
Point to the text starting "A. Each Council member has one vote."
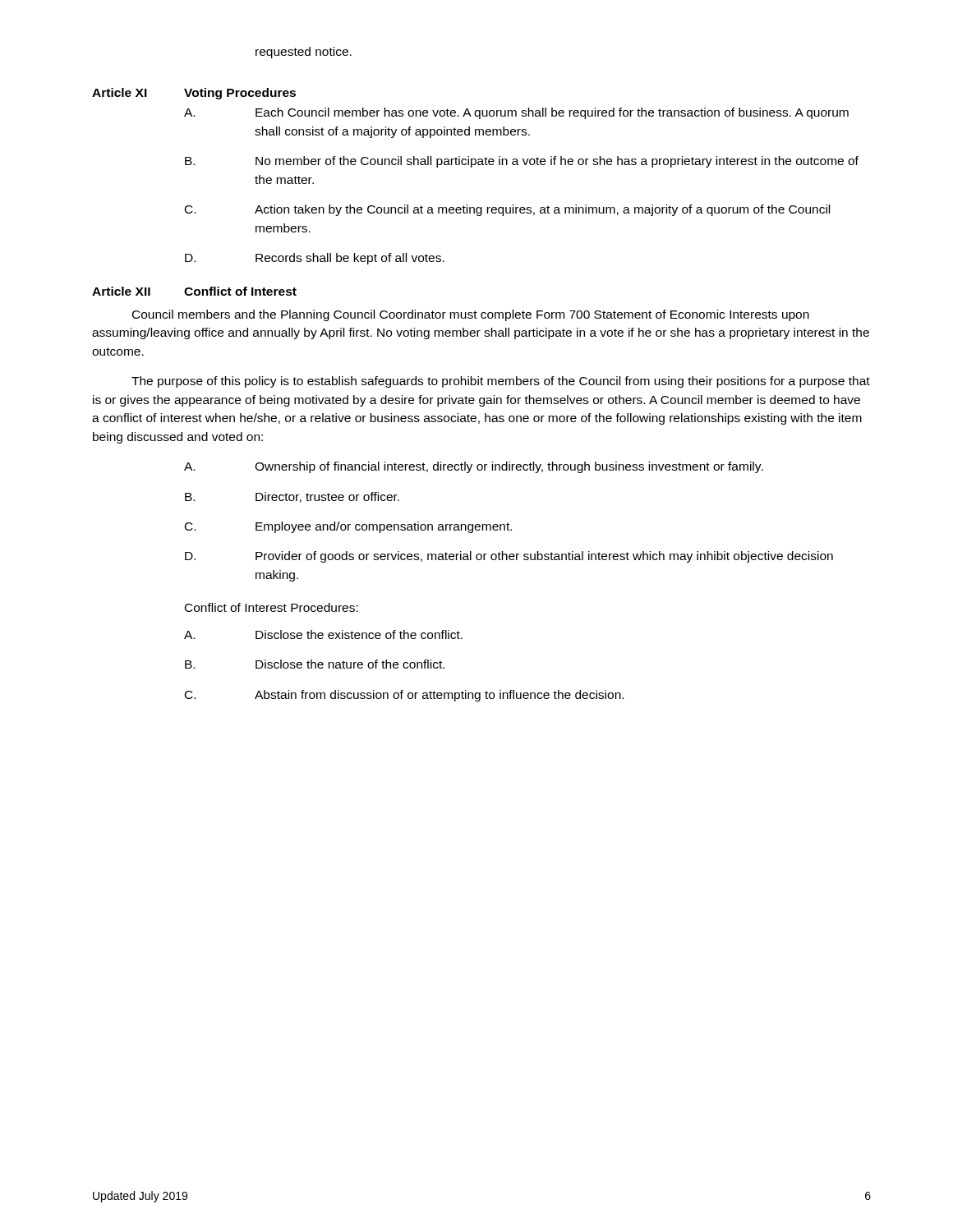(x=527, y=122)
